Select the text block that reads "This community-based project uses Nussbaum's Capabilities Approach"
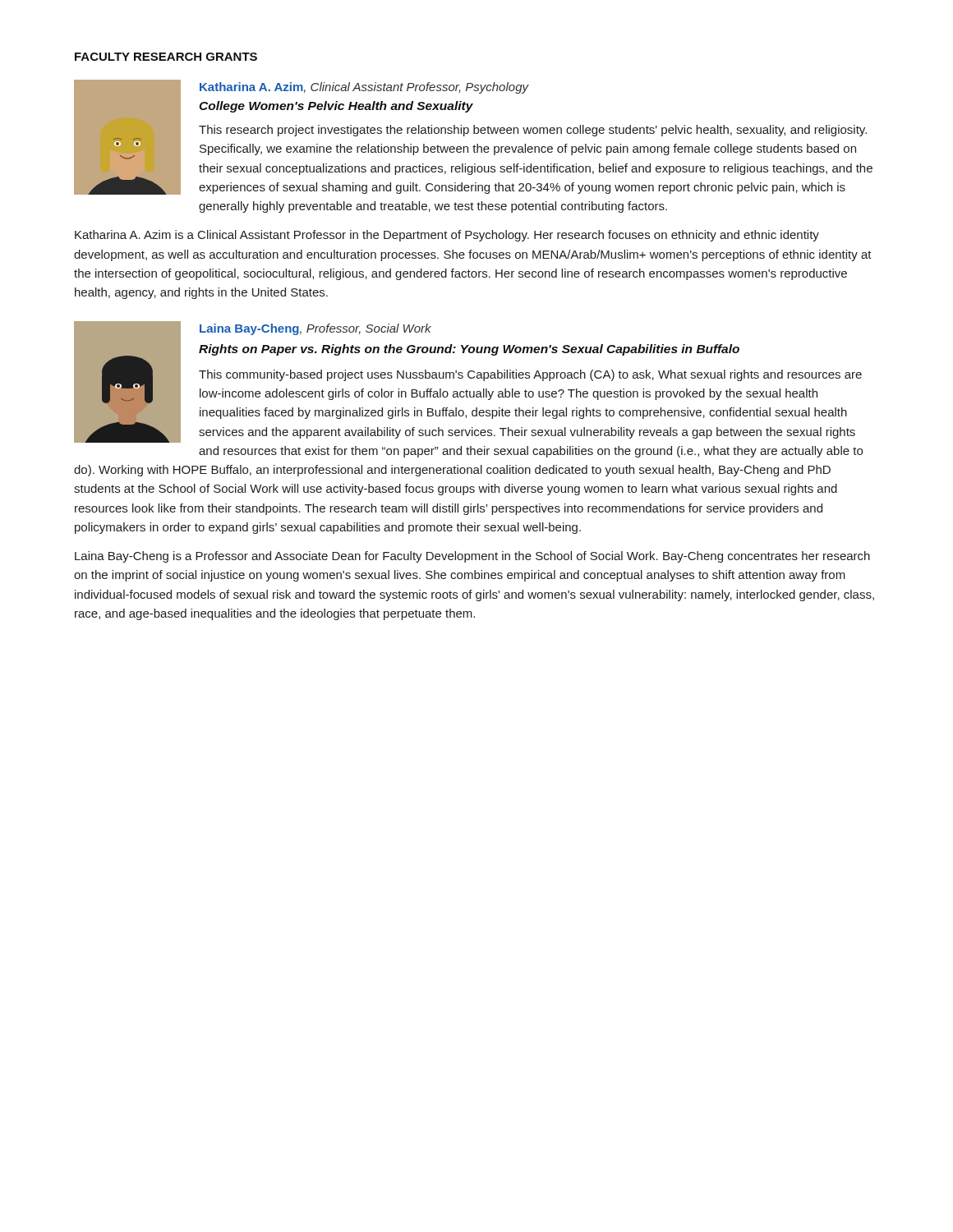 (x=469, y=450)
